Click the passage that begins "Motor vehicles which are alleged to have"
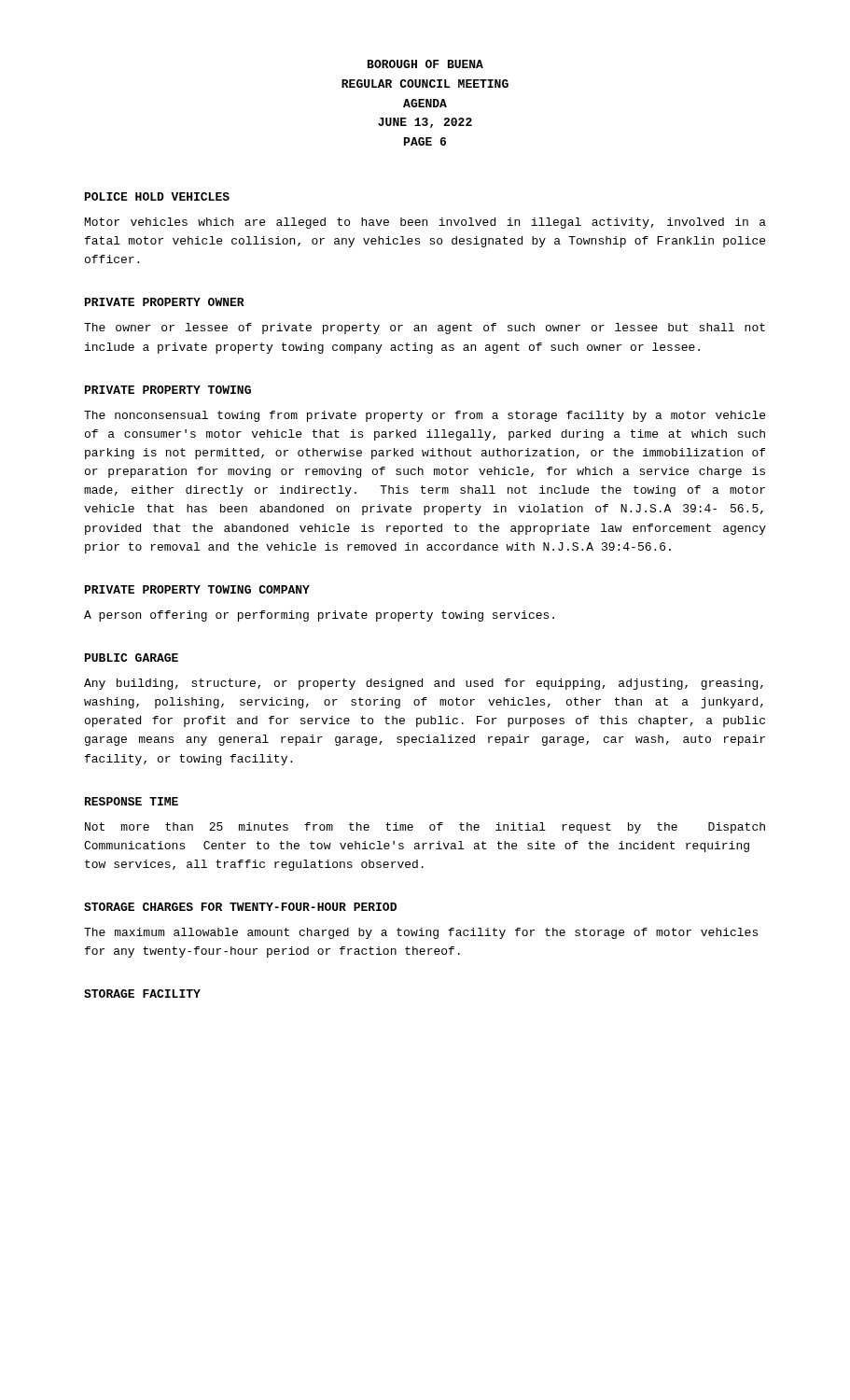This screenshot has height=1400, width=850. click(425, 241)
